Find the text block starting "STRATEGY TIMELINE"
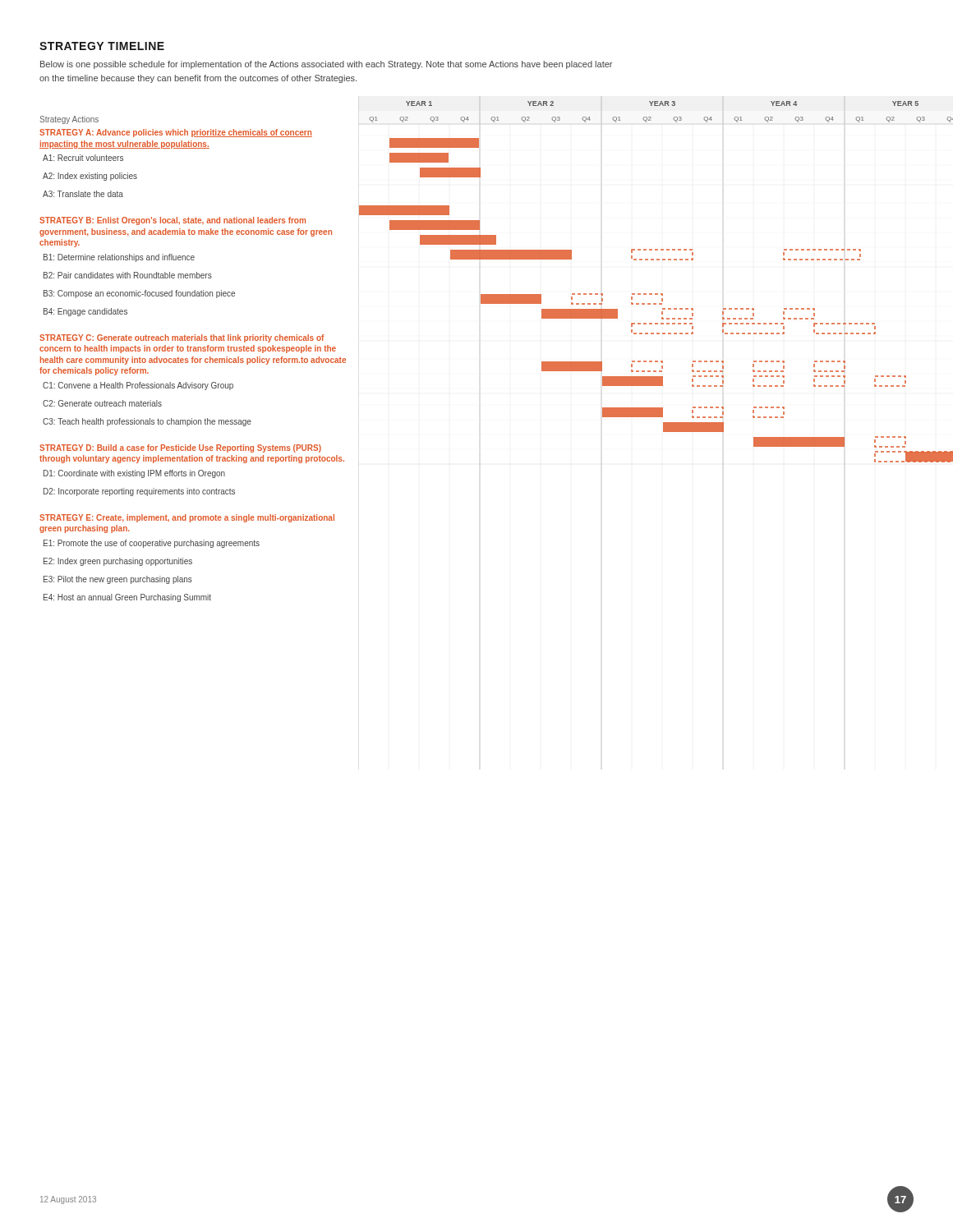Screen dimensions: 1232x953 (102, 46)
